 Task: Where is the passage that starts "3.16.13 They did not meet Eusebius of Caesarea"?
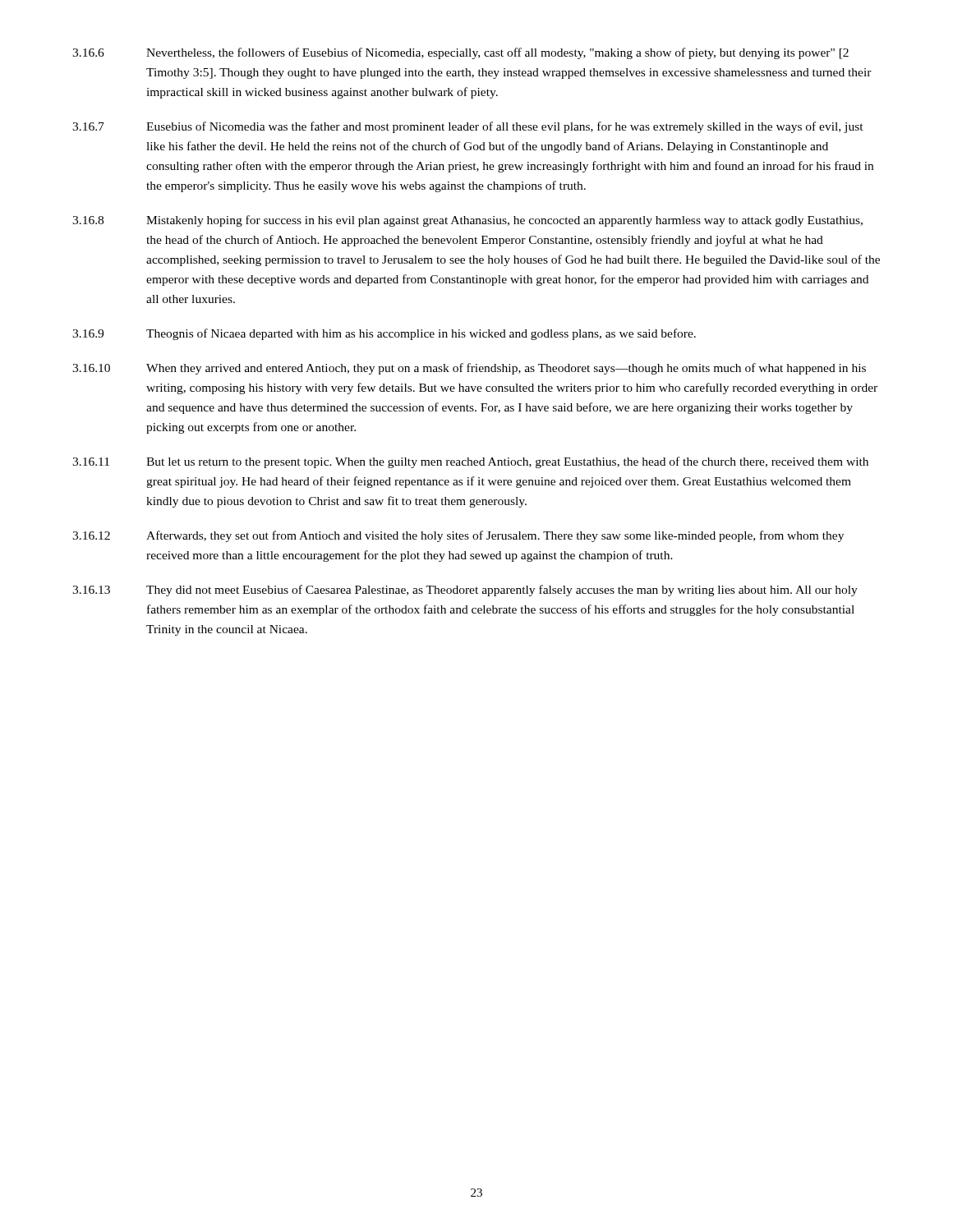coord(476,610)
